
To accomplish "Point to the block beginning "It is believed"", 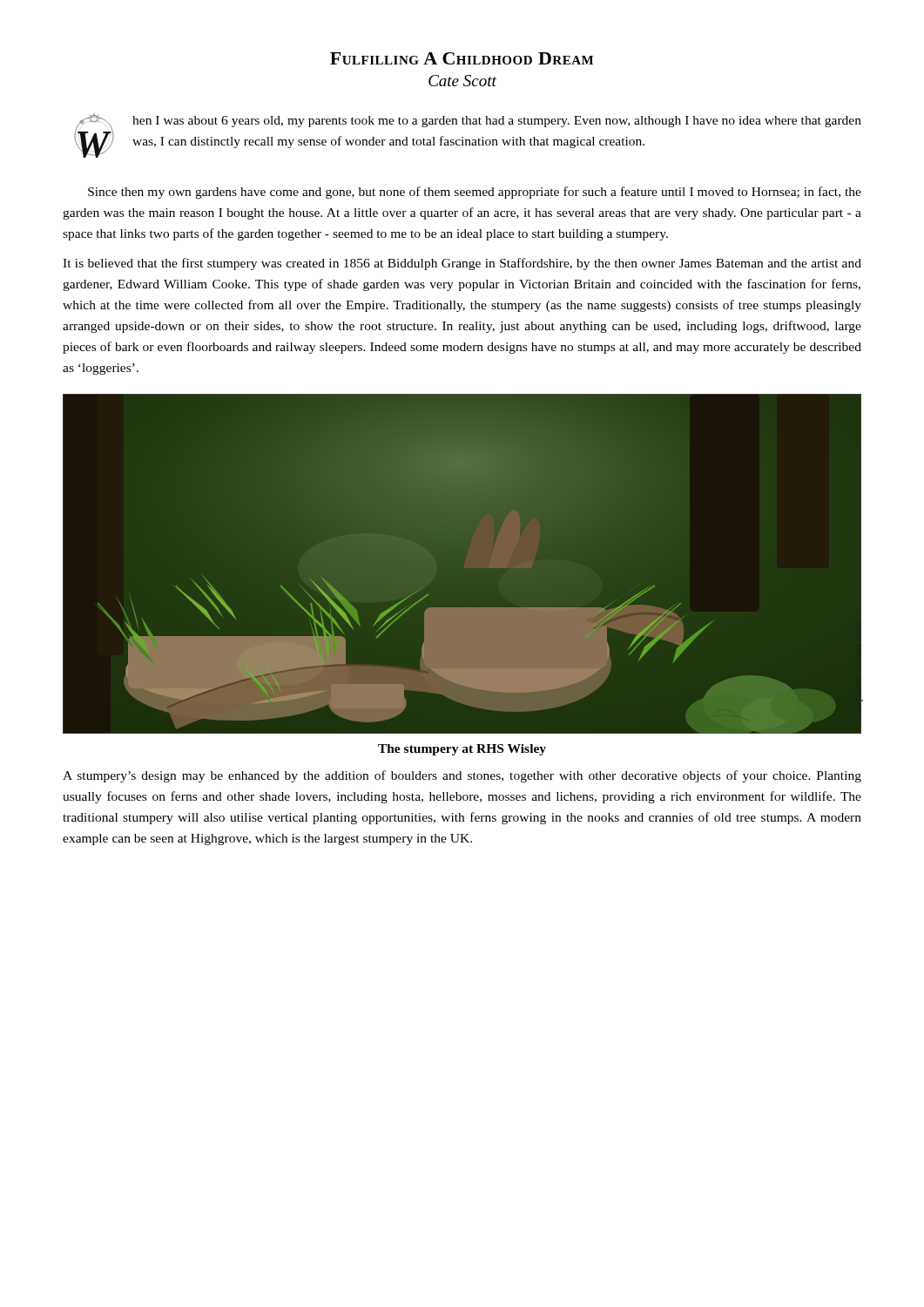I will coord(462,315).
